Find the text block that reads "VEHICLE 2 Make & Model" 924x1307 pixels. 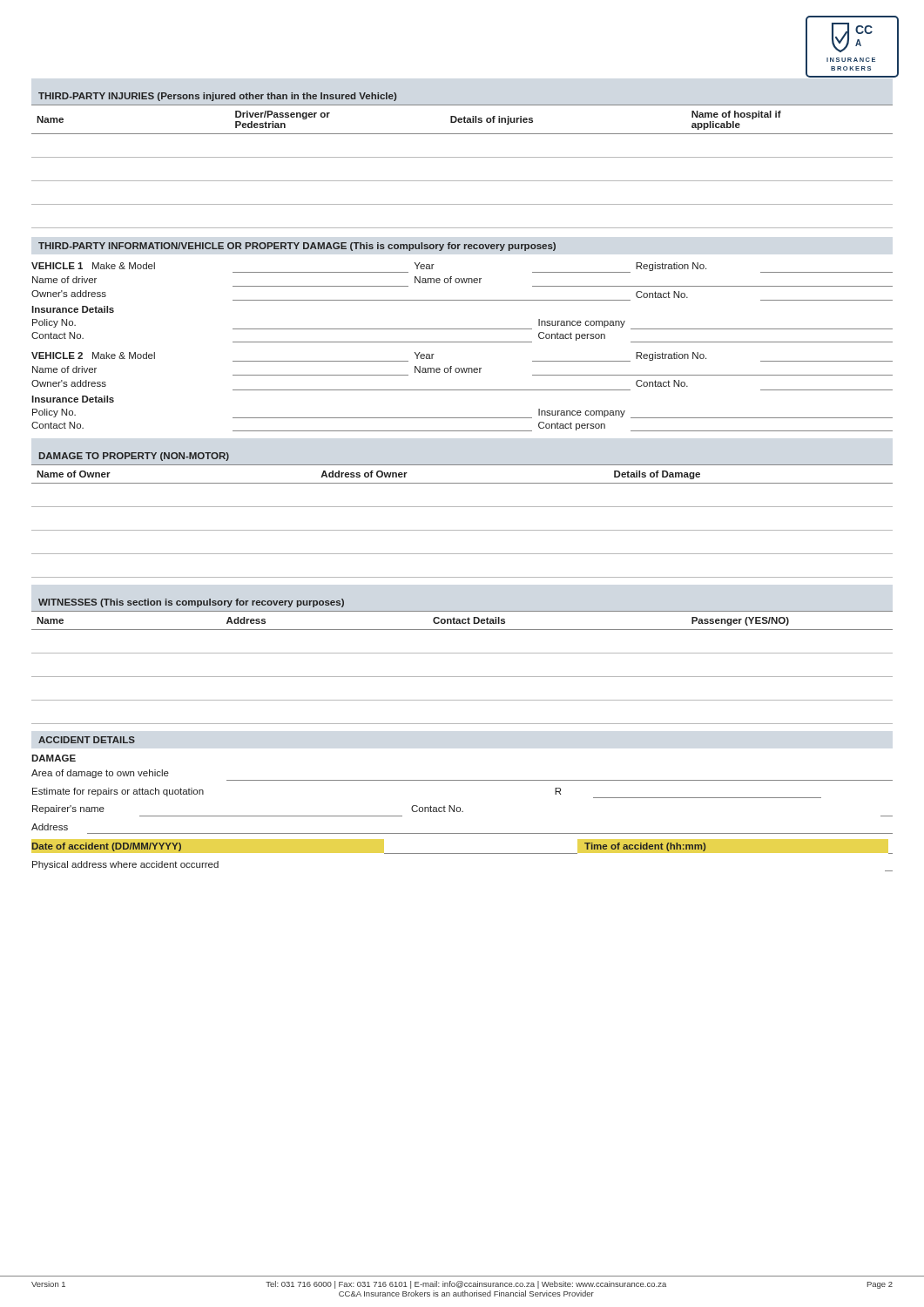[x=462, y=389]
